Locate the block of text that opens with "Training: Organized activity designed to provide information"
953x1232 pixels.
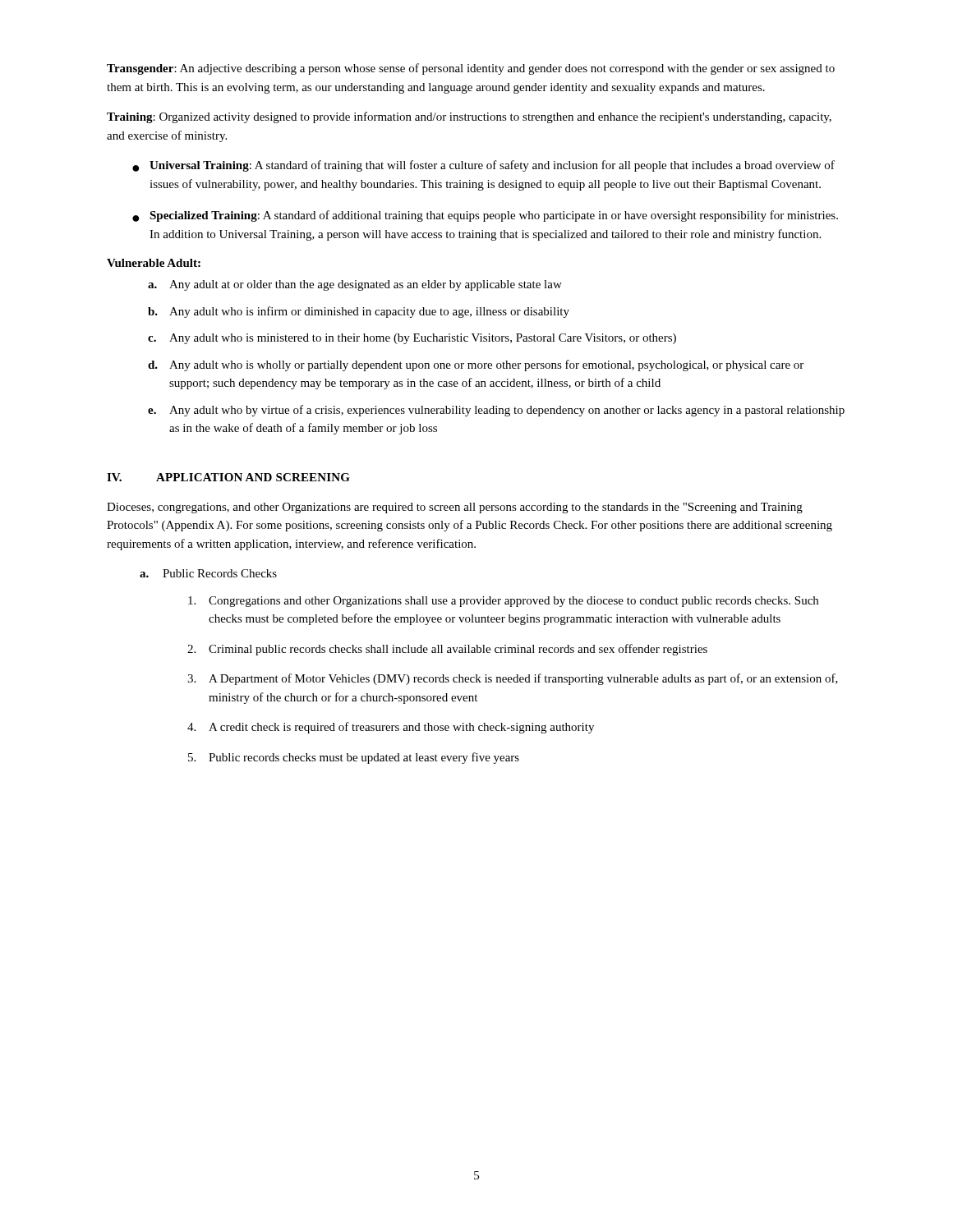coord(469,126)
